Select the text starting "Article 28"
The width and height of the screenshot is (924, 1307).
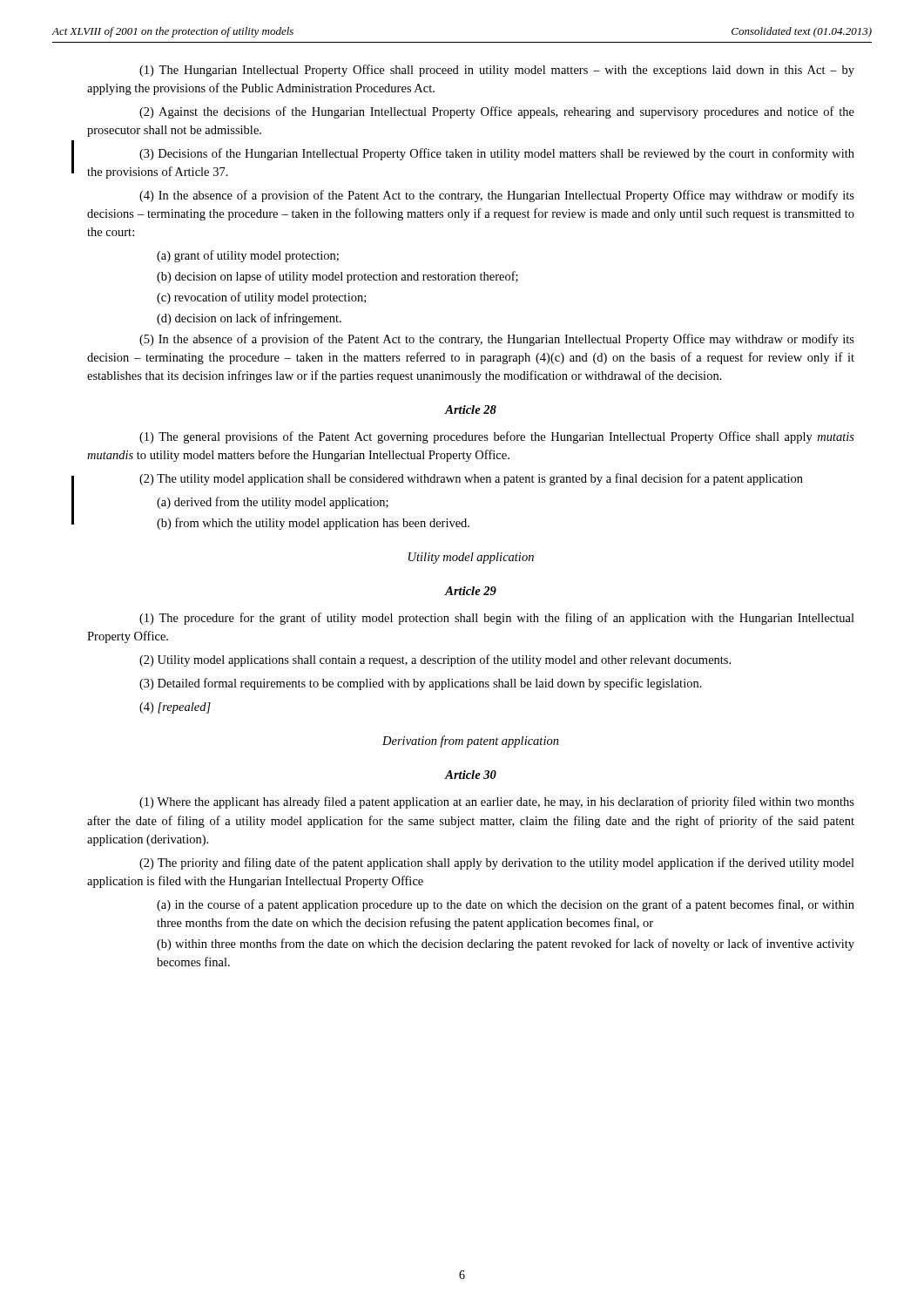(471, 410)
